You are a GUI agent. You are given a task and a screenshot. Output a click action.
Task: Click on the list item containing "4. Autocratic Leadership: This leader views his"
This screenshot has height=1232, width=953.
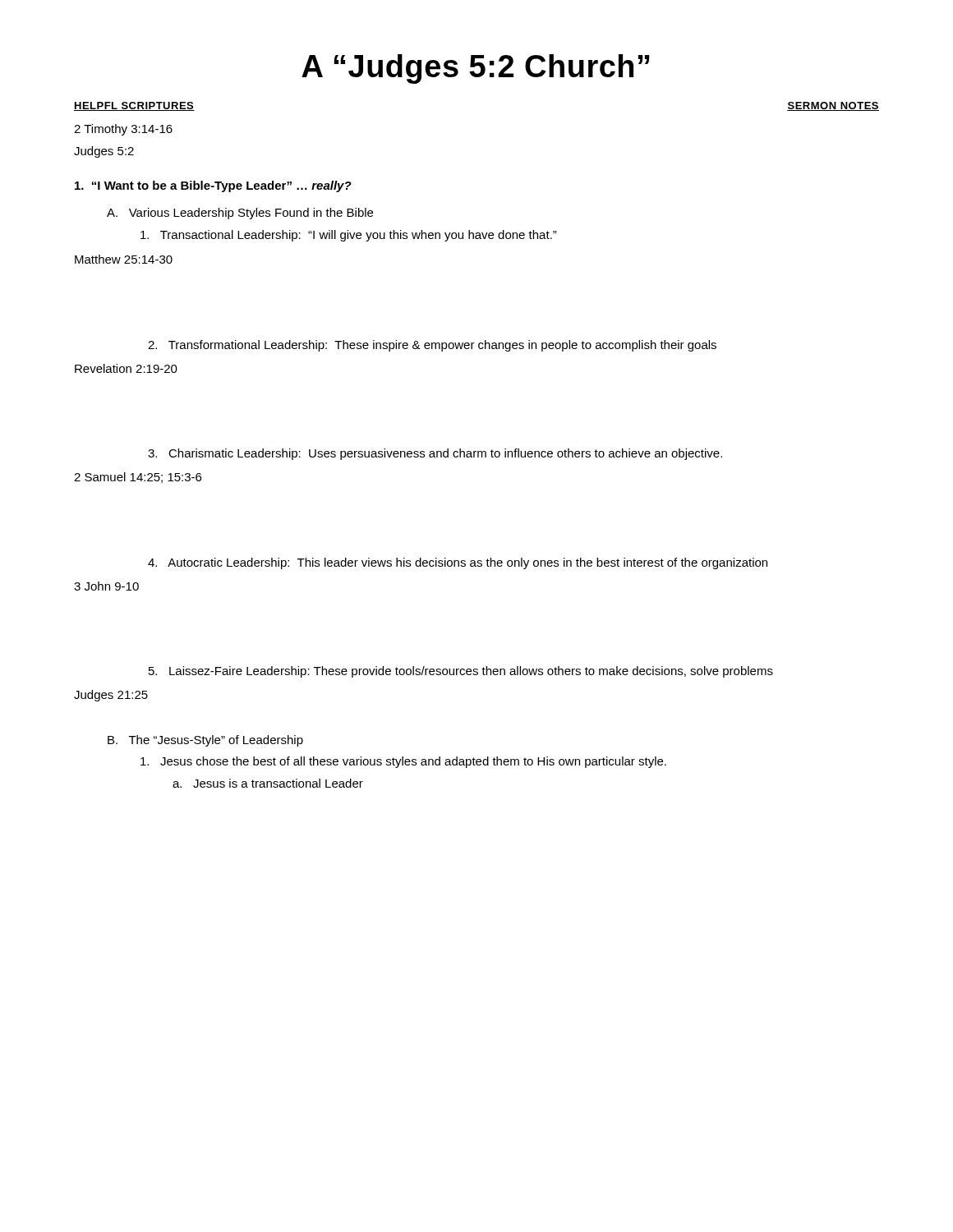(458, 562)
